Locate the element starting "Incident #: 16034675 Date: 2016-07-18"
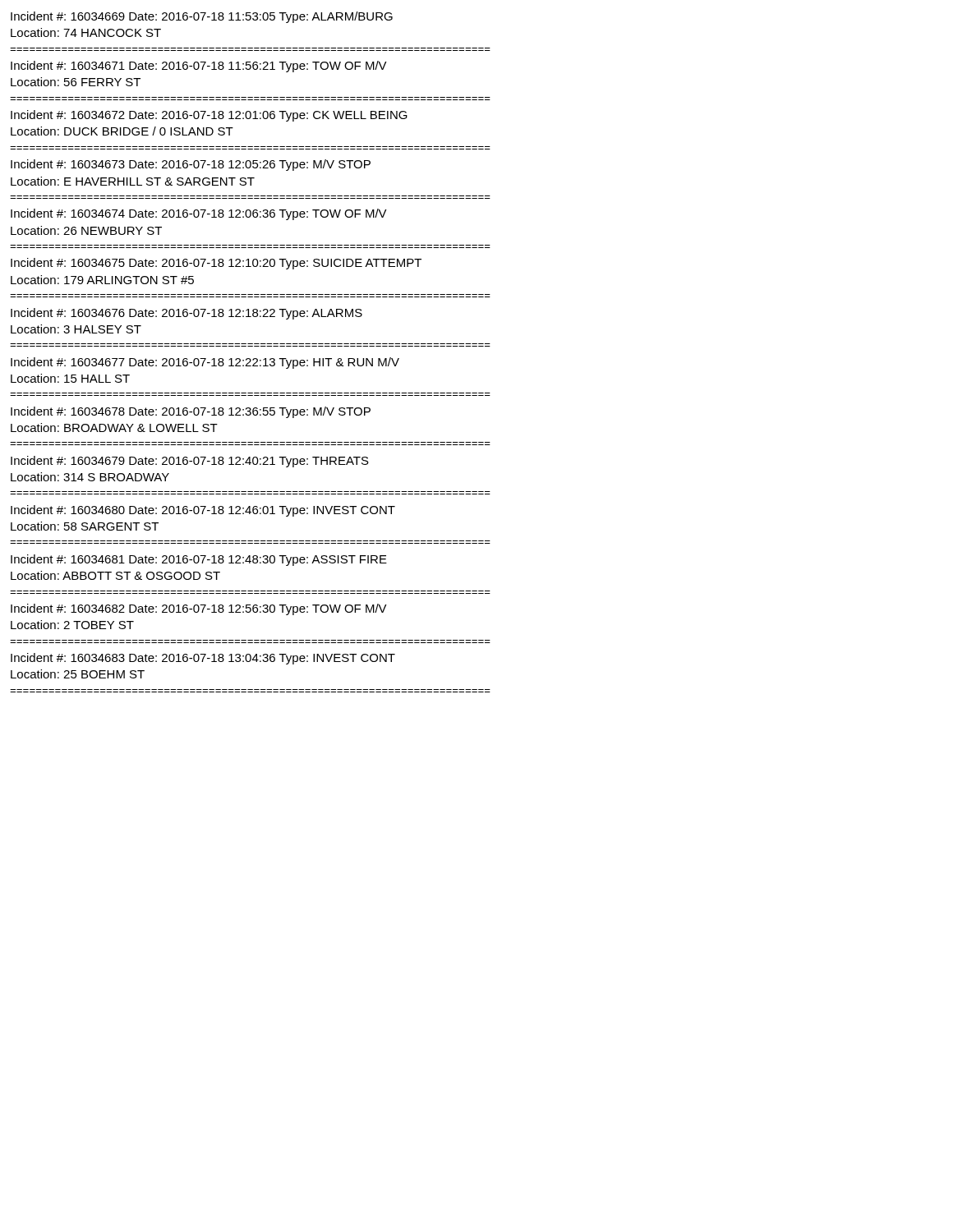The width and height of the screenshot is (953, 1232). [x=216, y=264]
